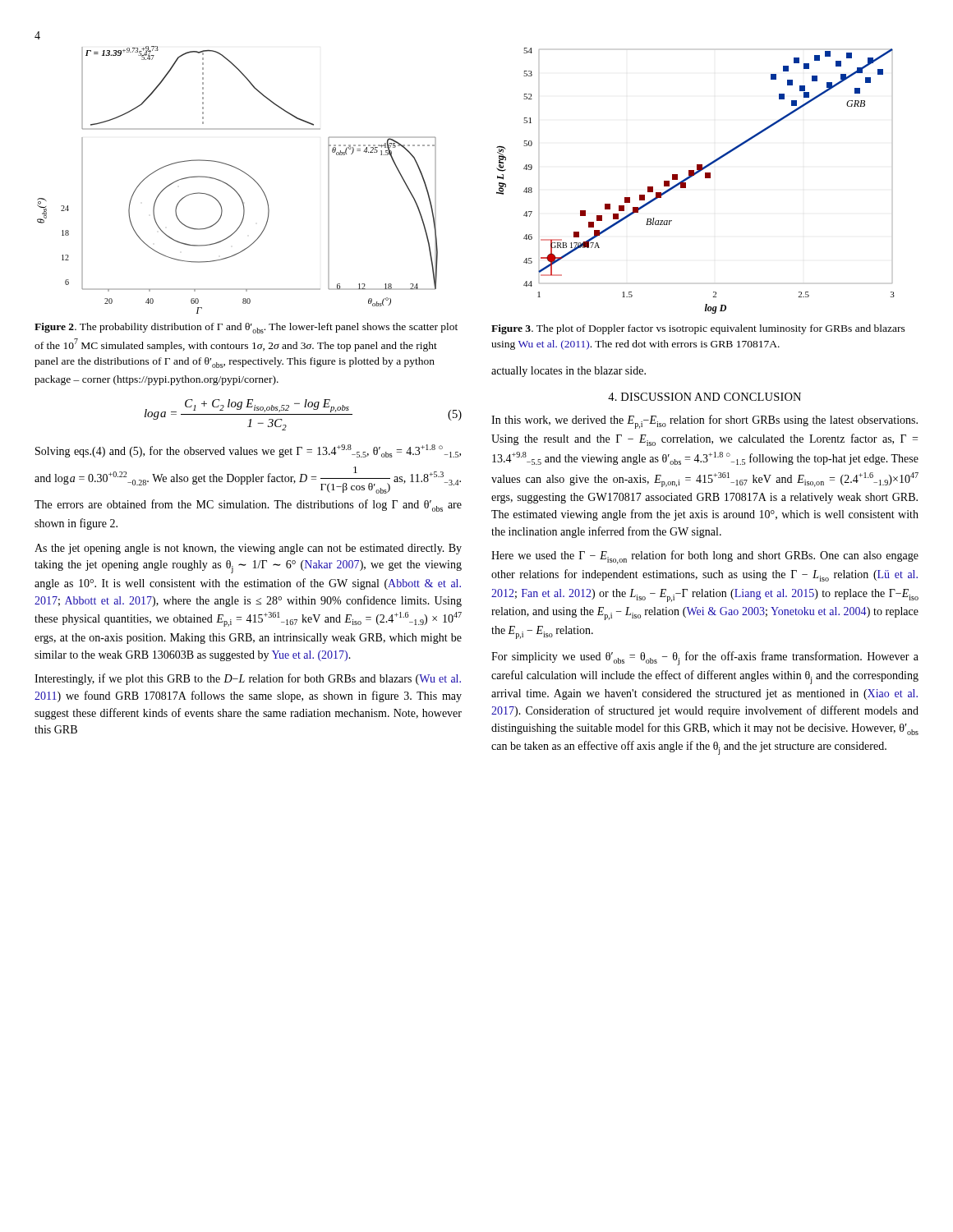Find the caption with the text "Figure 2. The"

coord(246,353)
